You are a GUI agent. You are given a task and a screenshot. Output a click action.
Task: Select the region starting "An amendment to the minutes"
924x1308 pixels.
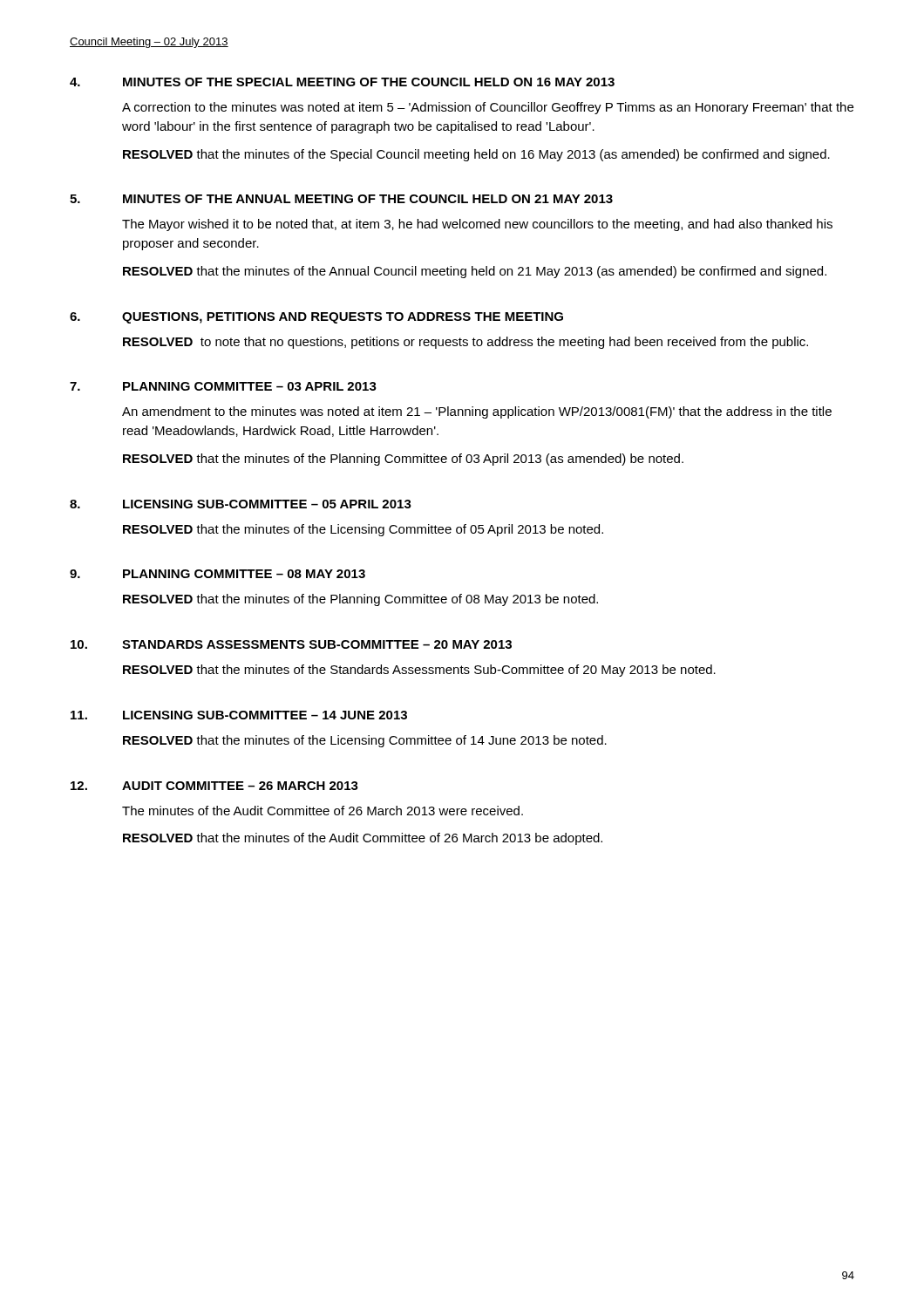tap(477, 421)
